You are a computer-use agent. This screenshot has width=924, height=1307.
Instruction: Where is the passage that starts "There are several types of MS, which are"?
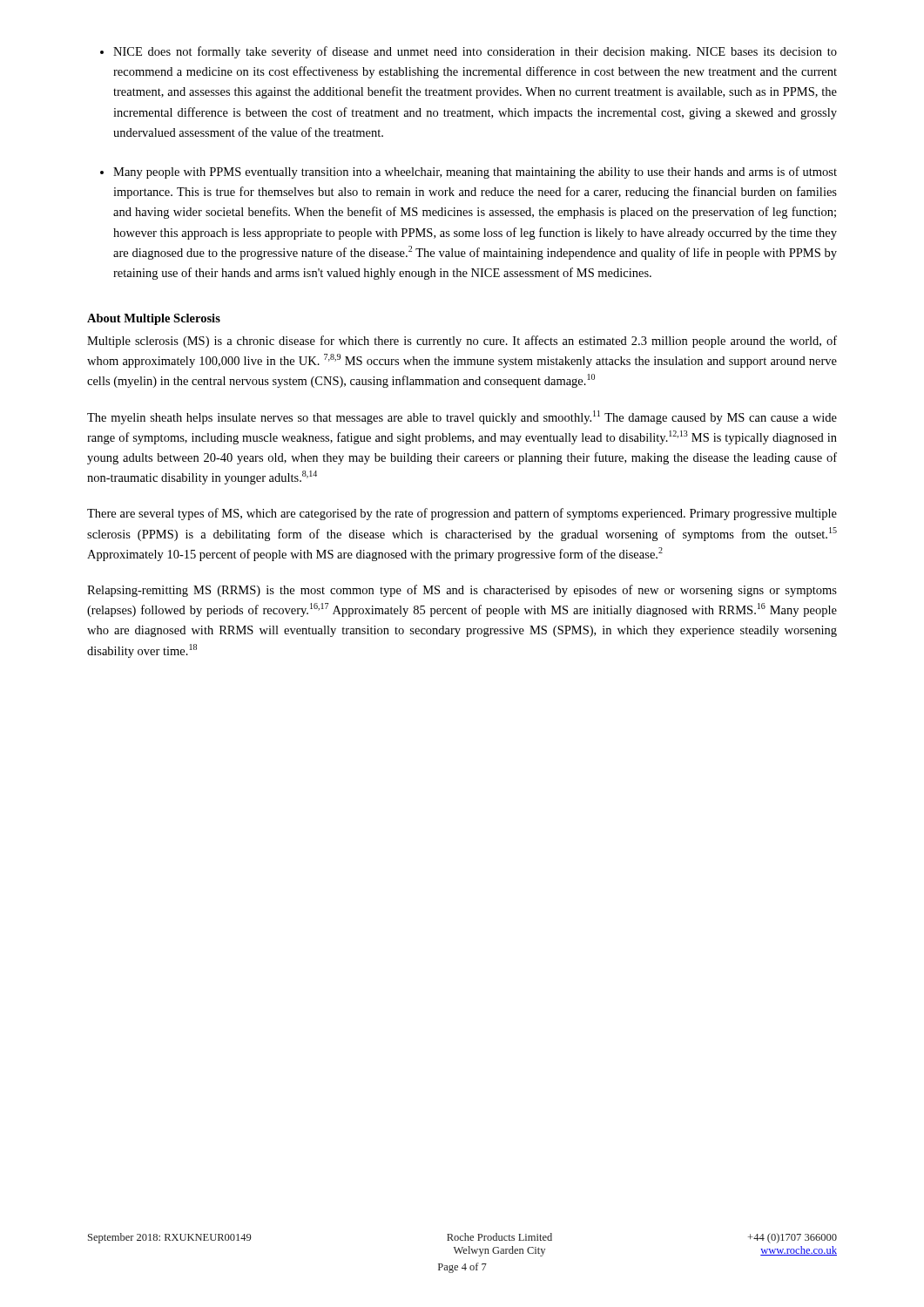coord(462,534)
